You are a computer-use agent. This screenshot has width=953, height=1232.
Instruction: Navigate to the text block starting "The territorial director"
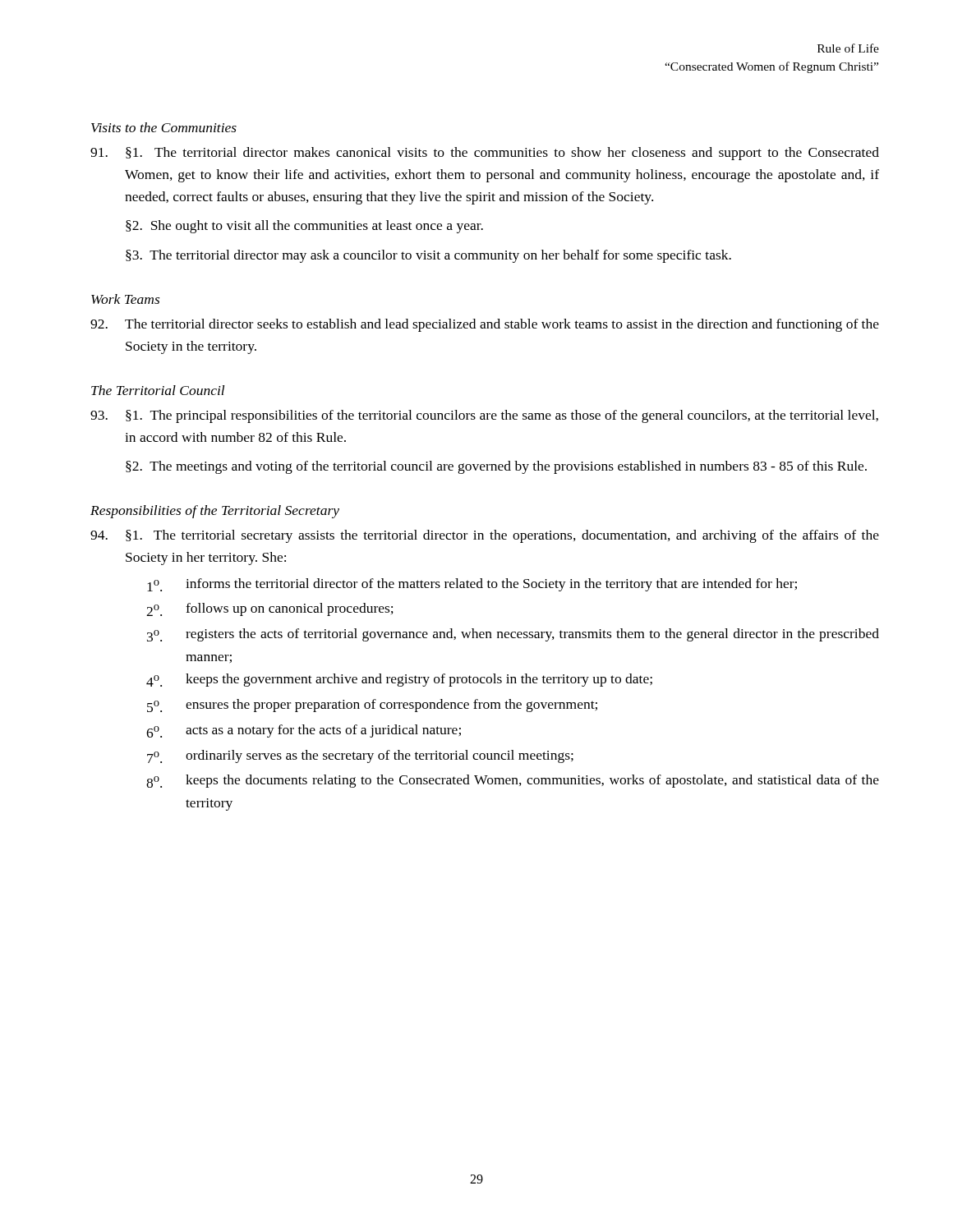485,335
